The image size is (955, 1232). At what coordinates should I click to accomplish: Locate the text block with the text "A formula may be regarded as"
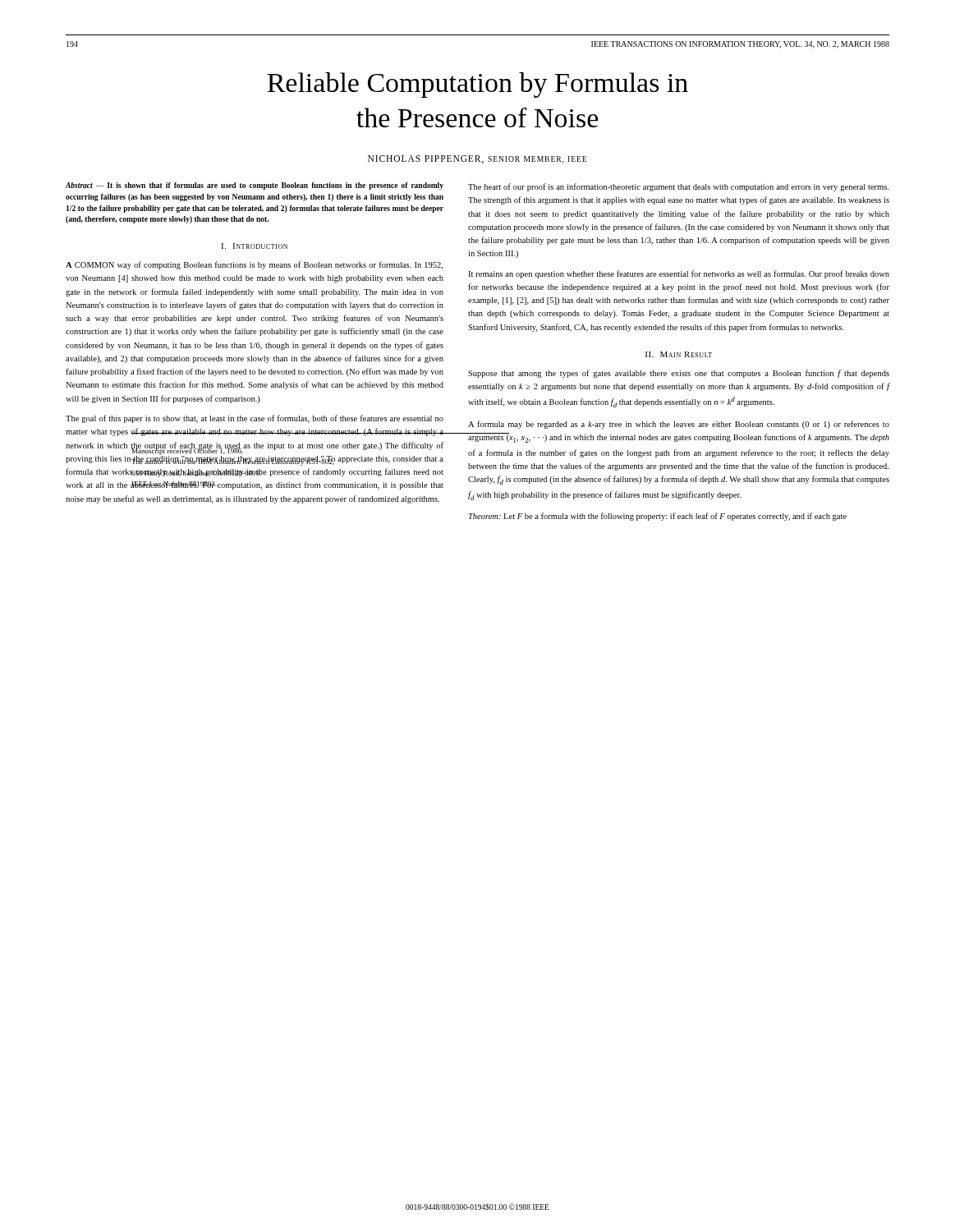pos(679,461)
